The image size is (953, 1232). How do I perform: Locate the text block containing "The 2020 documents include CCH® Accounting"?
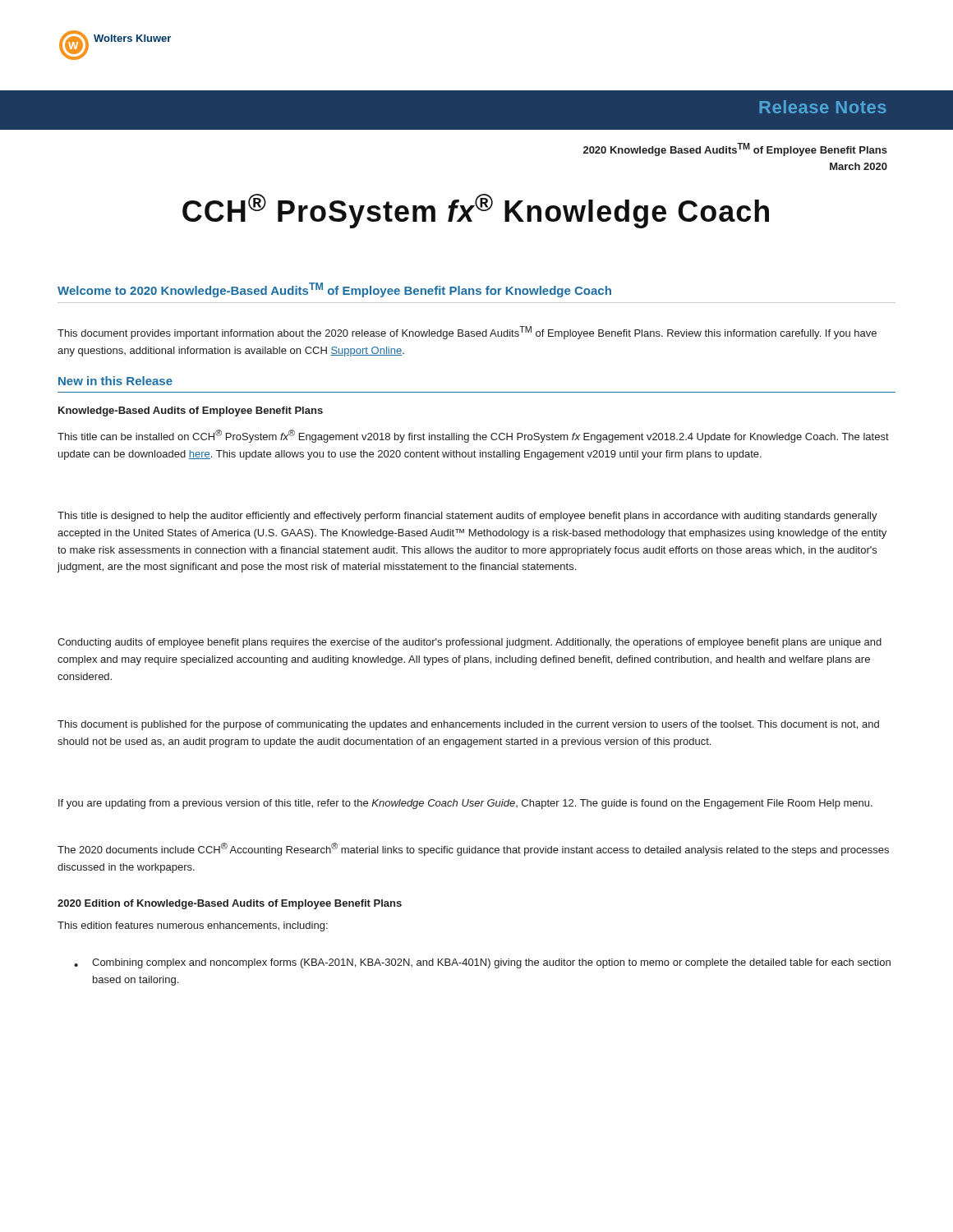point(473,857)
